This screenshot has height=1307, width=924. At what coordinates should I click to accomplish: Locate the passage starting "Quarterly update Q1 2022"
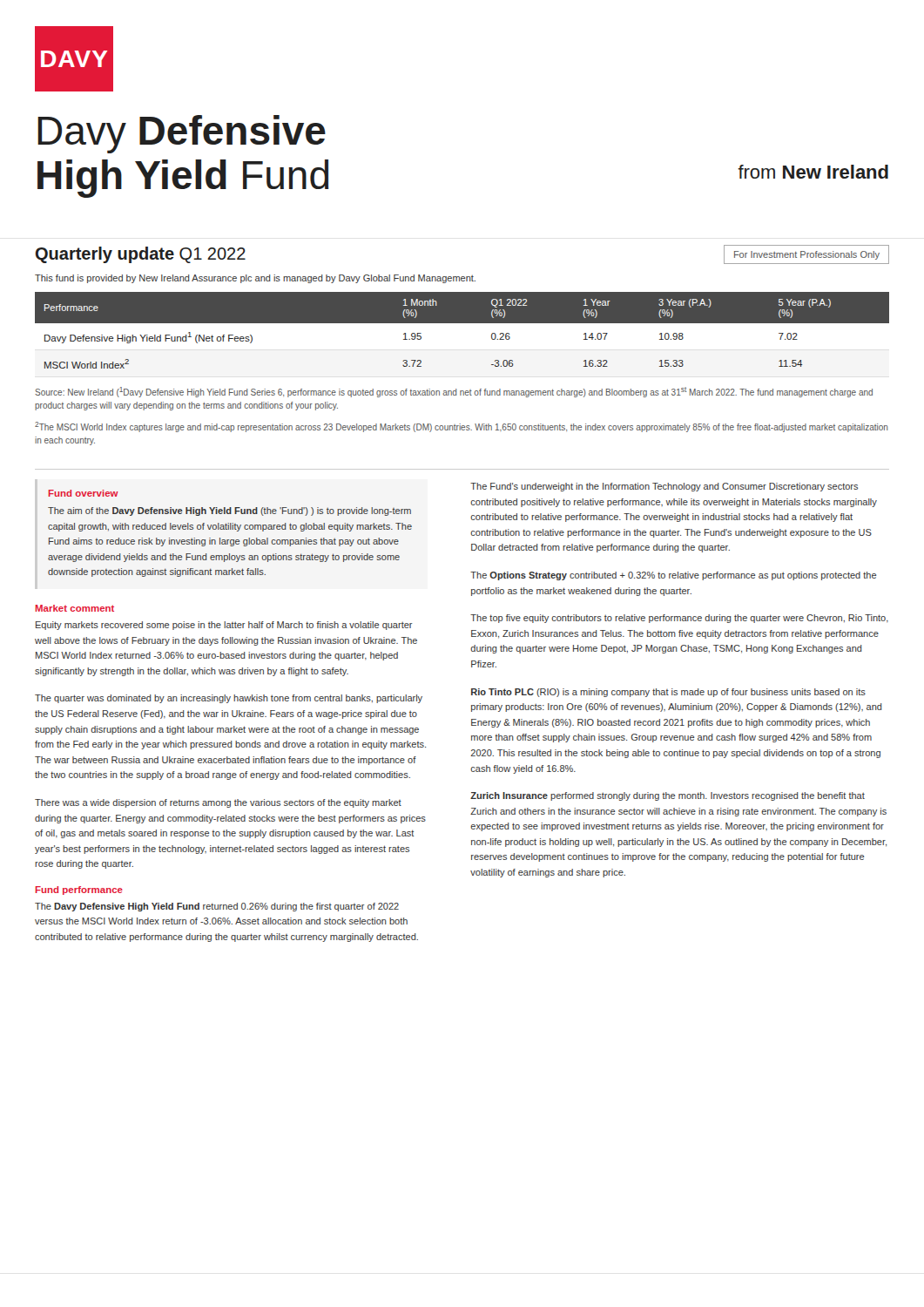pyautogui.click(x=140, y=254)
